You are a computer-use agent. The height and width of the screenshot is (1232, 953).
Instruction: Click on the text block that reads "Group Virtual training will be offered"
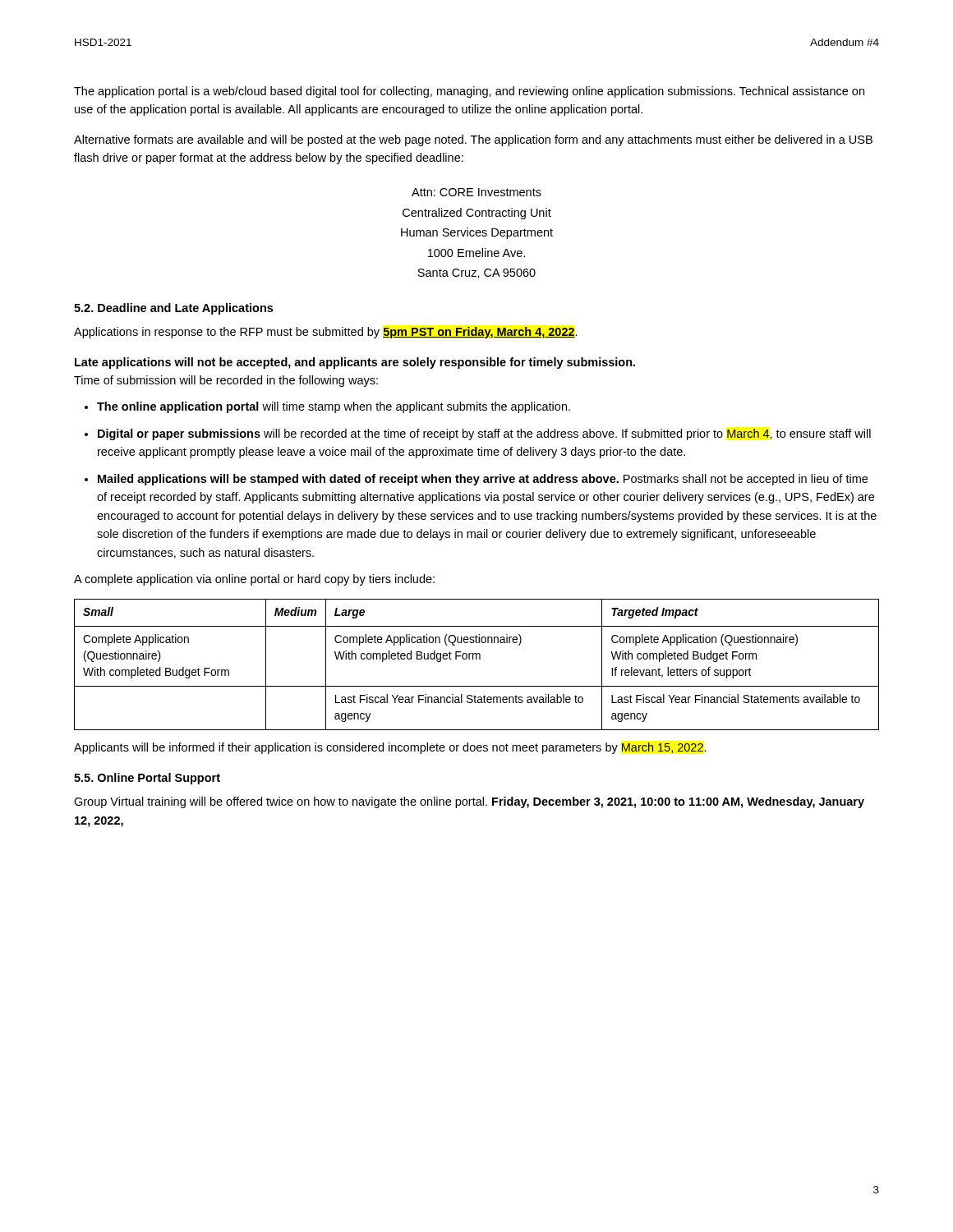[x=469, y=811]
